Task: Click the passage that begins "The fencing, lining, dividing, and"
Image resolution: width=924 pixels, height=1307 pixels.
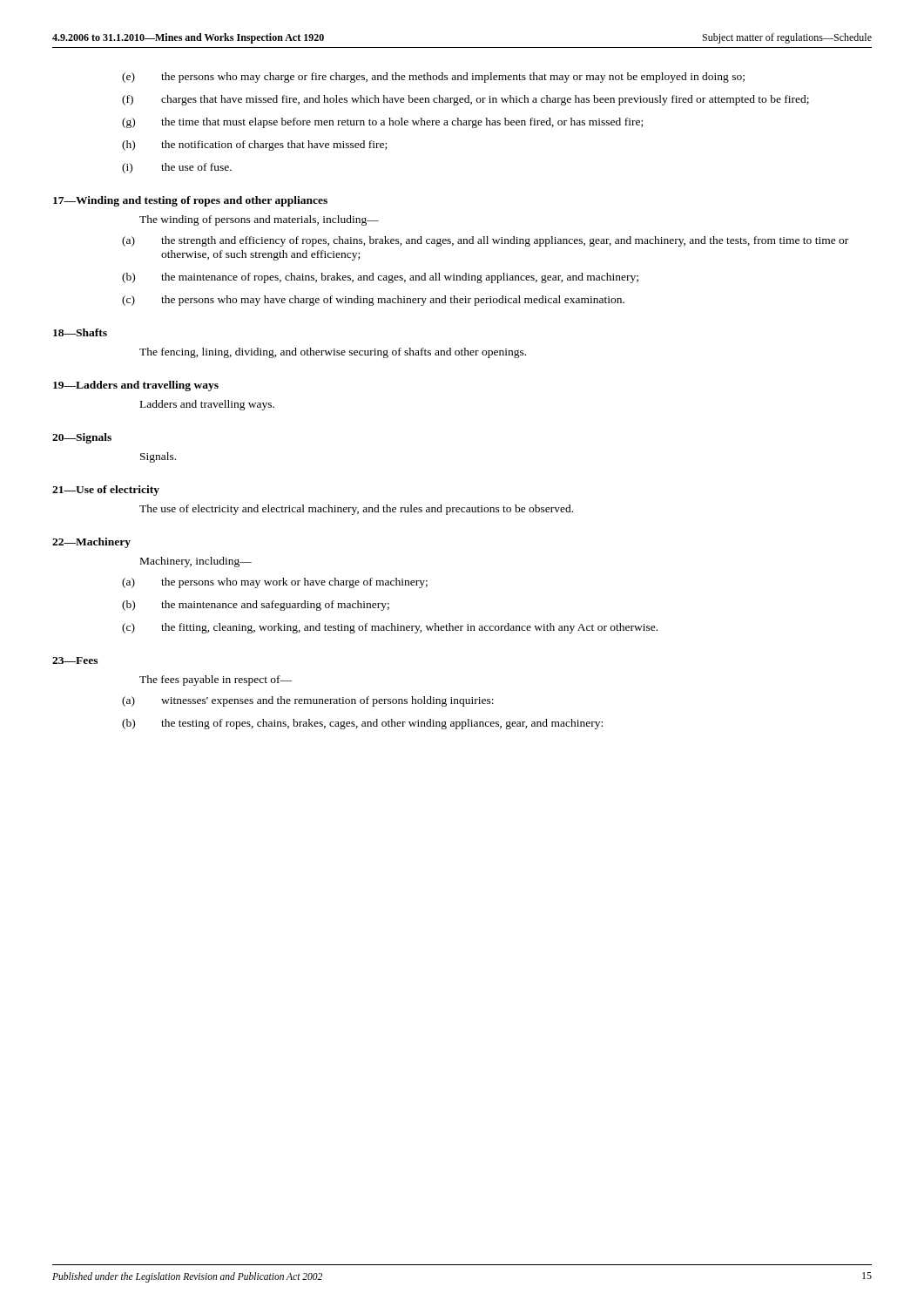Action: click(x=333, y=352)
